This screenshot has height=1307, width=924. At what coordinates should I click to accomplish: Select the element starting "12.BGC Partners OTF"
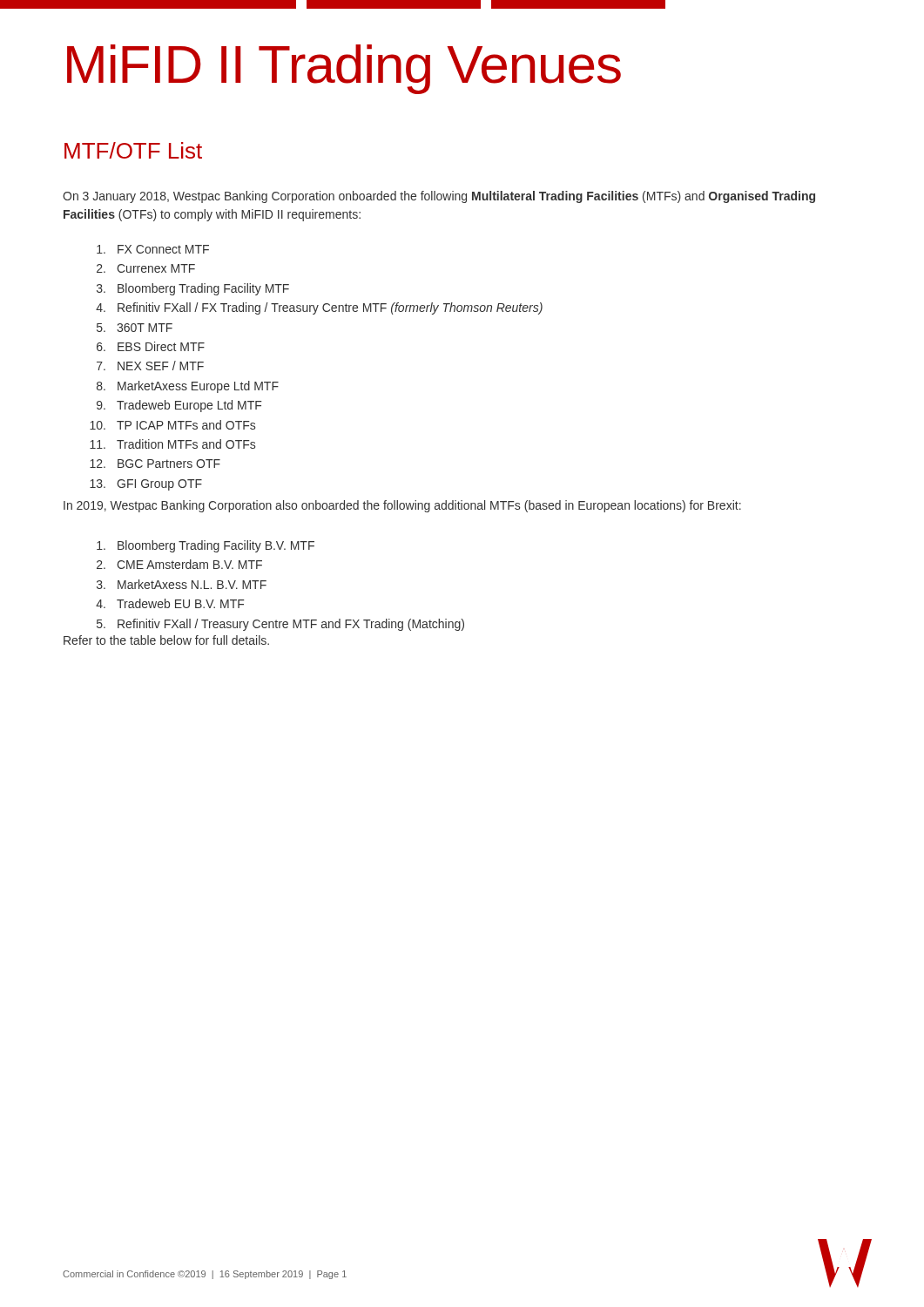155,464
